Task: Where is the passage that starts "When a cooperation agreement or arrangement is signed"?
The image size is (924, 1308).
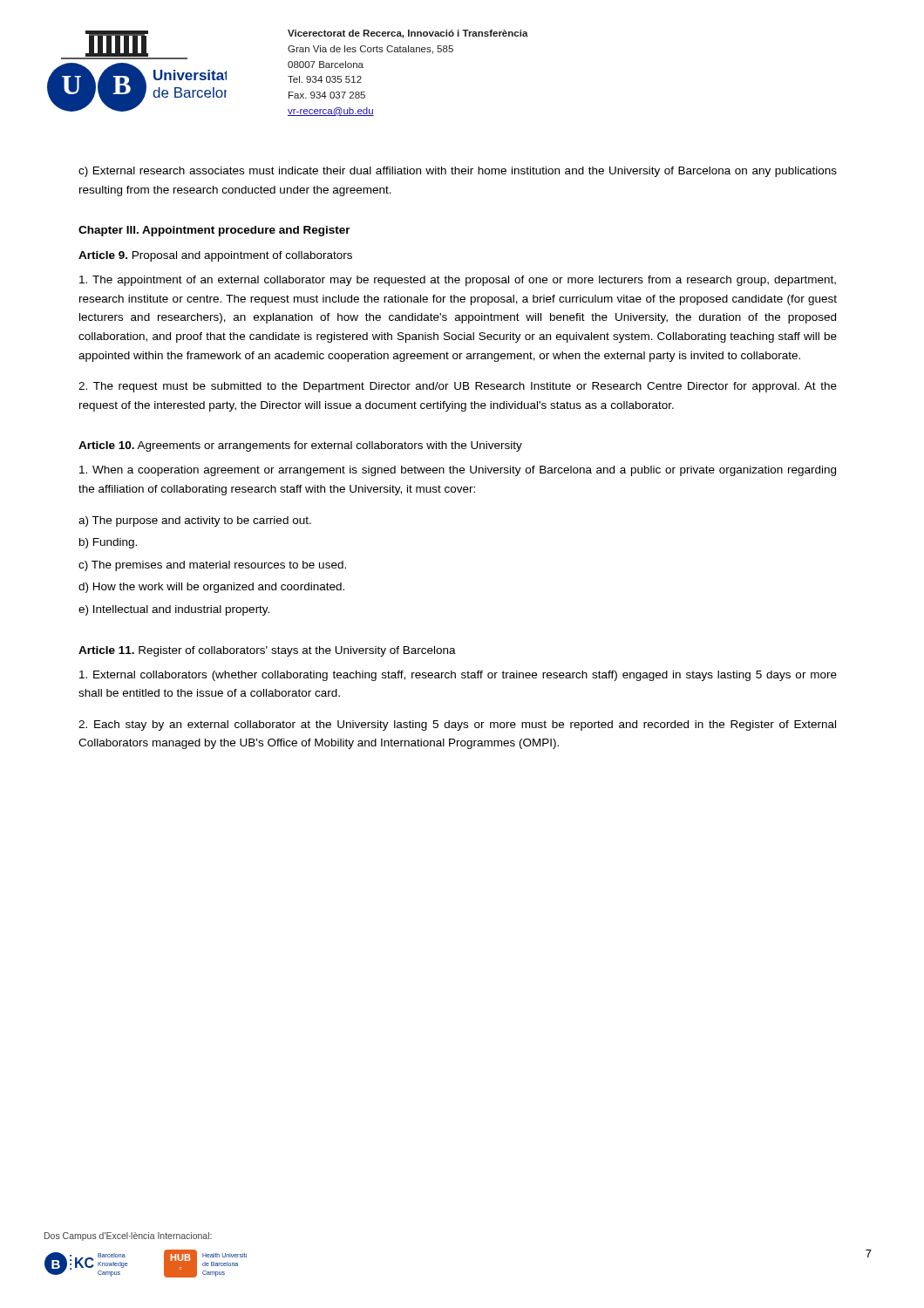Action: pyautogui.click(x=458, y=480)
